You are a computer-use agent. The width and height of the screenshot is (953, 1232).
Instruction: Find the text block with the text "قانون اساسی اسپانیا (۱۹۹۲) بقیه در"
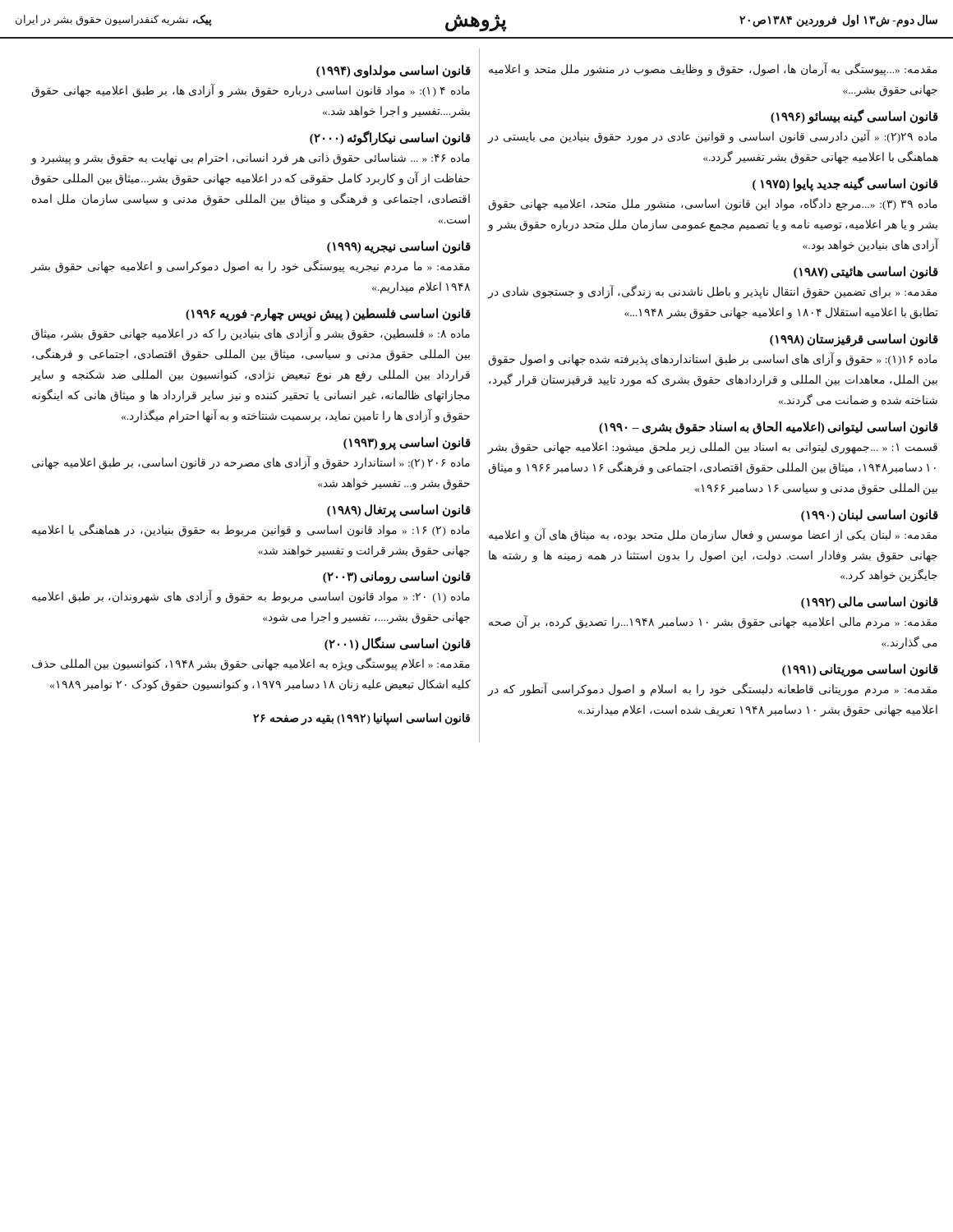(362, 719)
